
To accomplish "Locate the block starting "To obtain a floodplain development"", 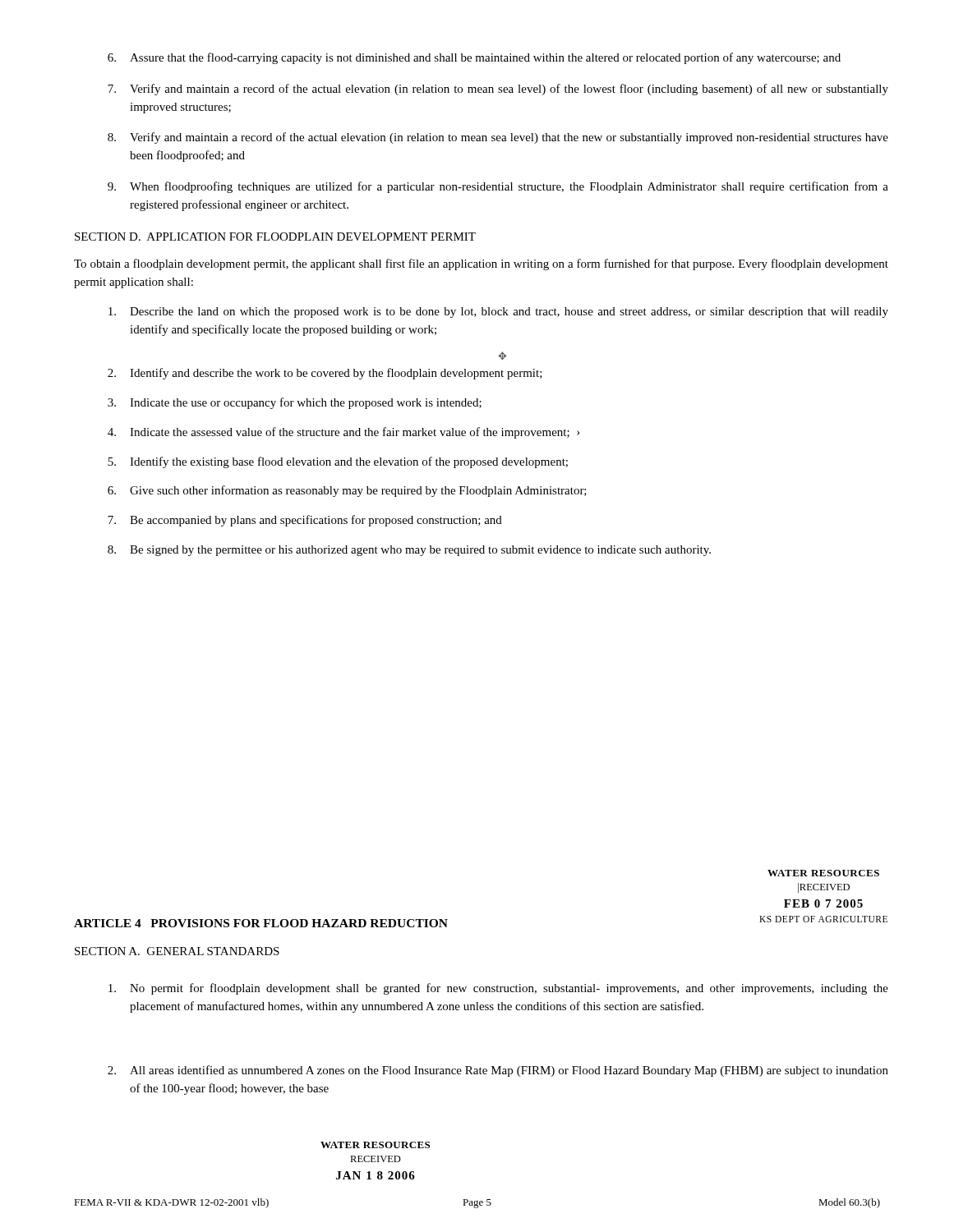I will point(481,273).
